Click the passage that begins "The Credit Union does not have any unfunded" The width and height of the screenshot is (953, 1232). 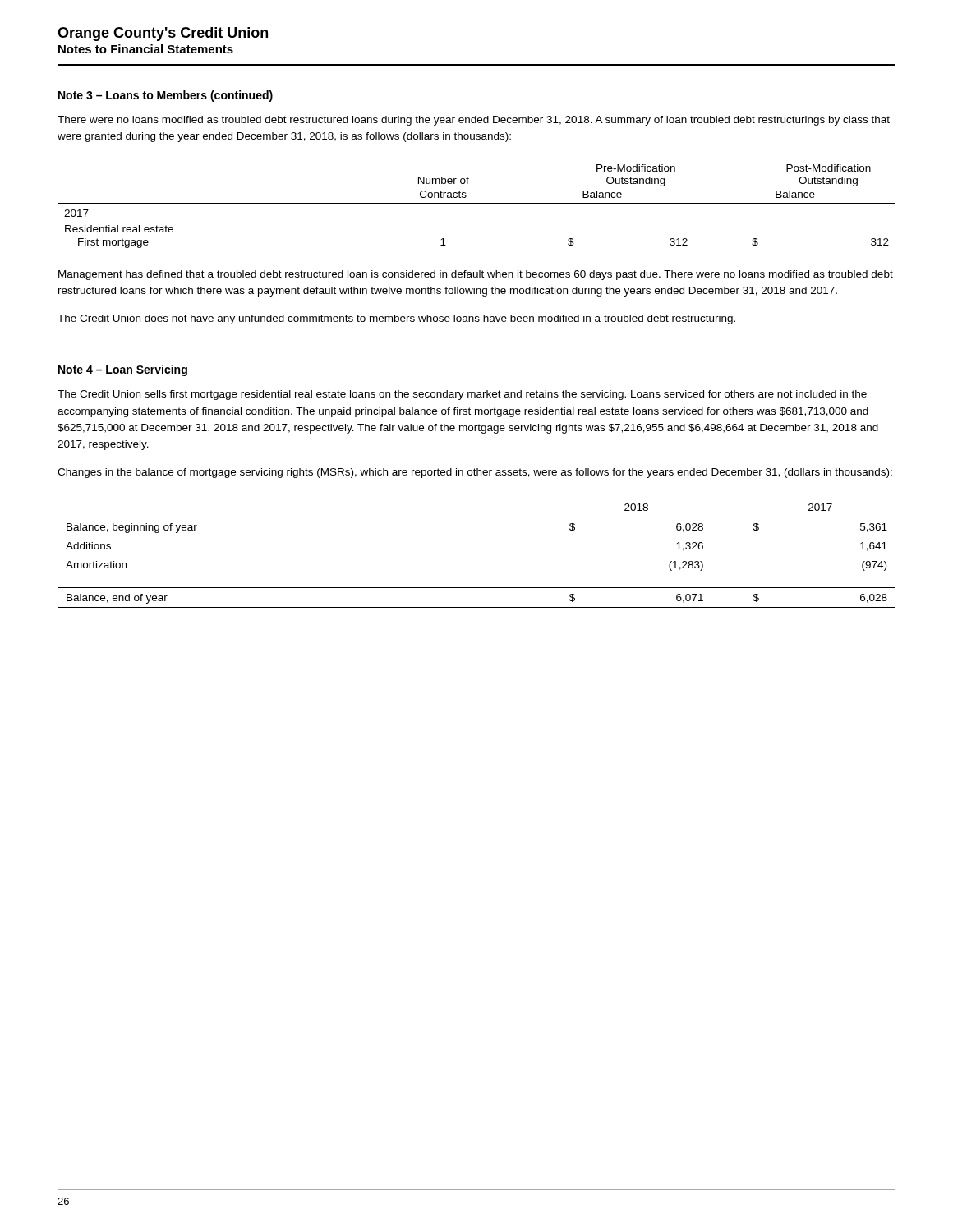(397, 318)
